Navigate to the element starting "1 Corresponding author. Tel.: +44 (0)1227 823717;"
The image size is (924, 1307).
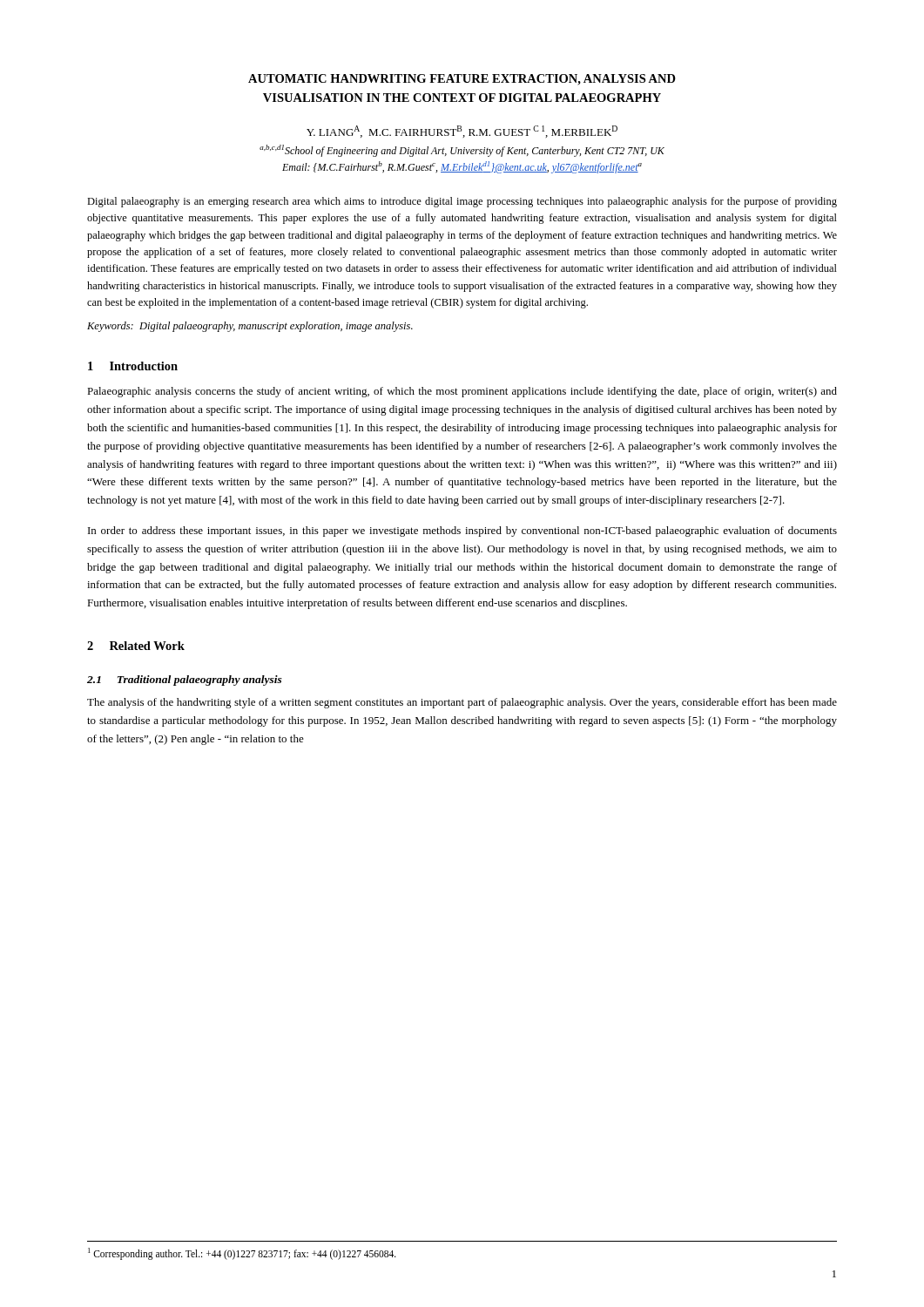pos(242,1253)
